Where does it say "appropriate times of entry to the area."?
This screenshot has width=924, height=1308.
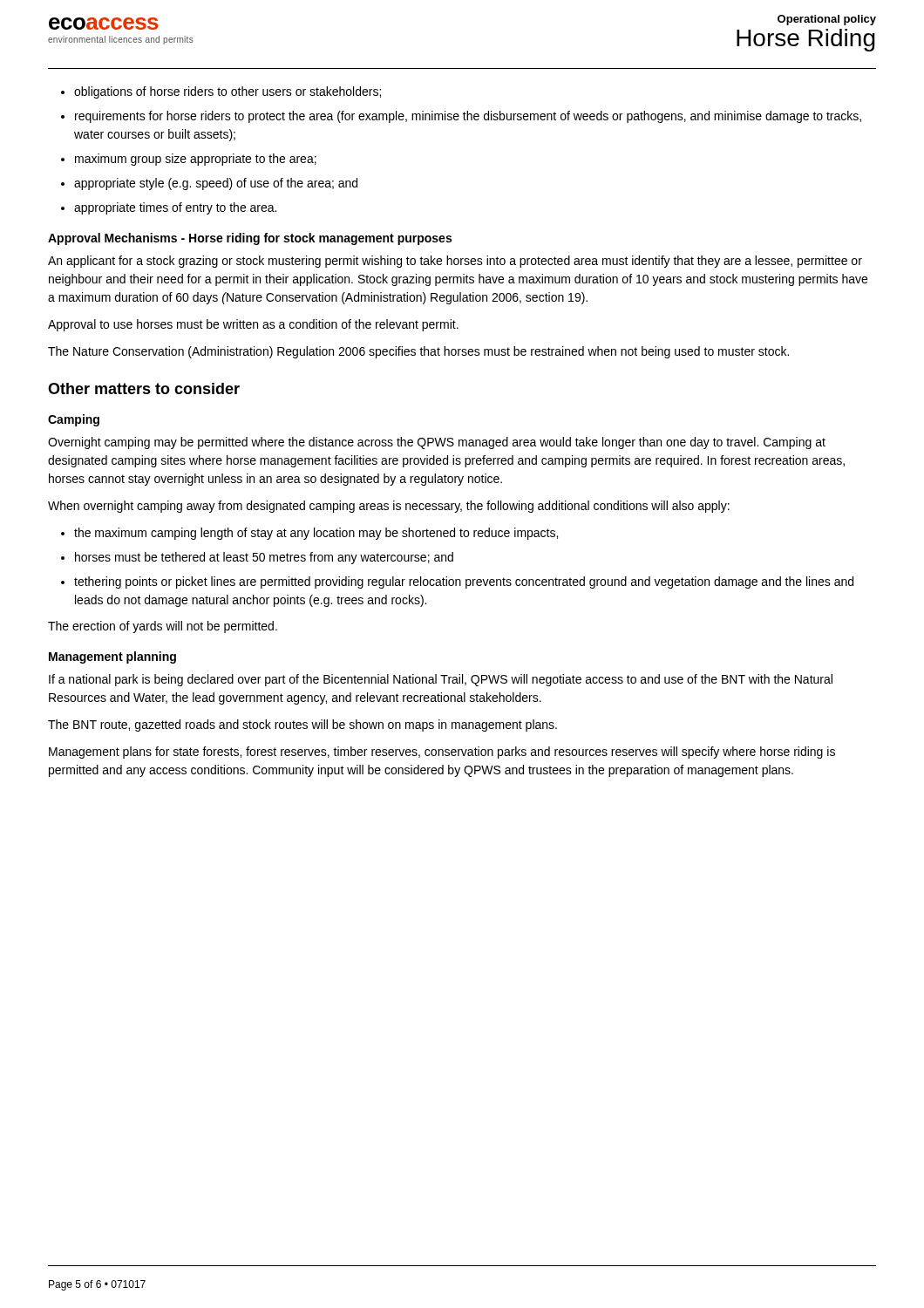(x=176, y=208)
